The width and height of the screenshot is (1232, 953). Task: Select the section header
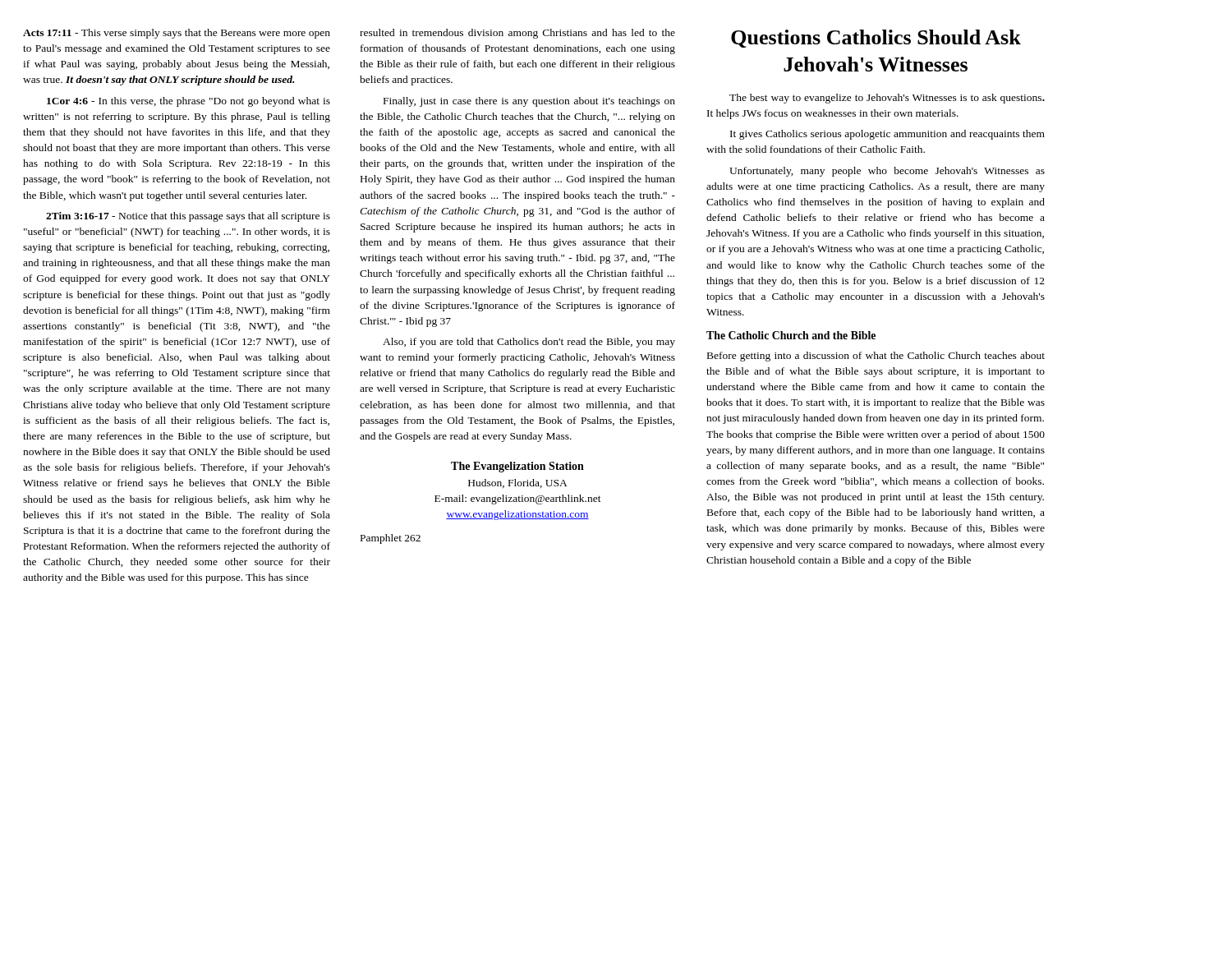791,336
